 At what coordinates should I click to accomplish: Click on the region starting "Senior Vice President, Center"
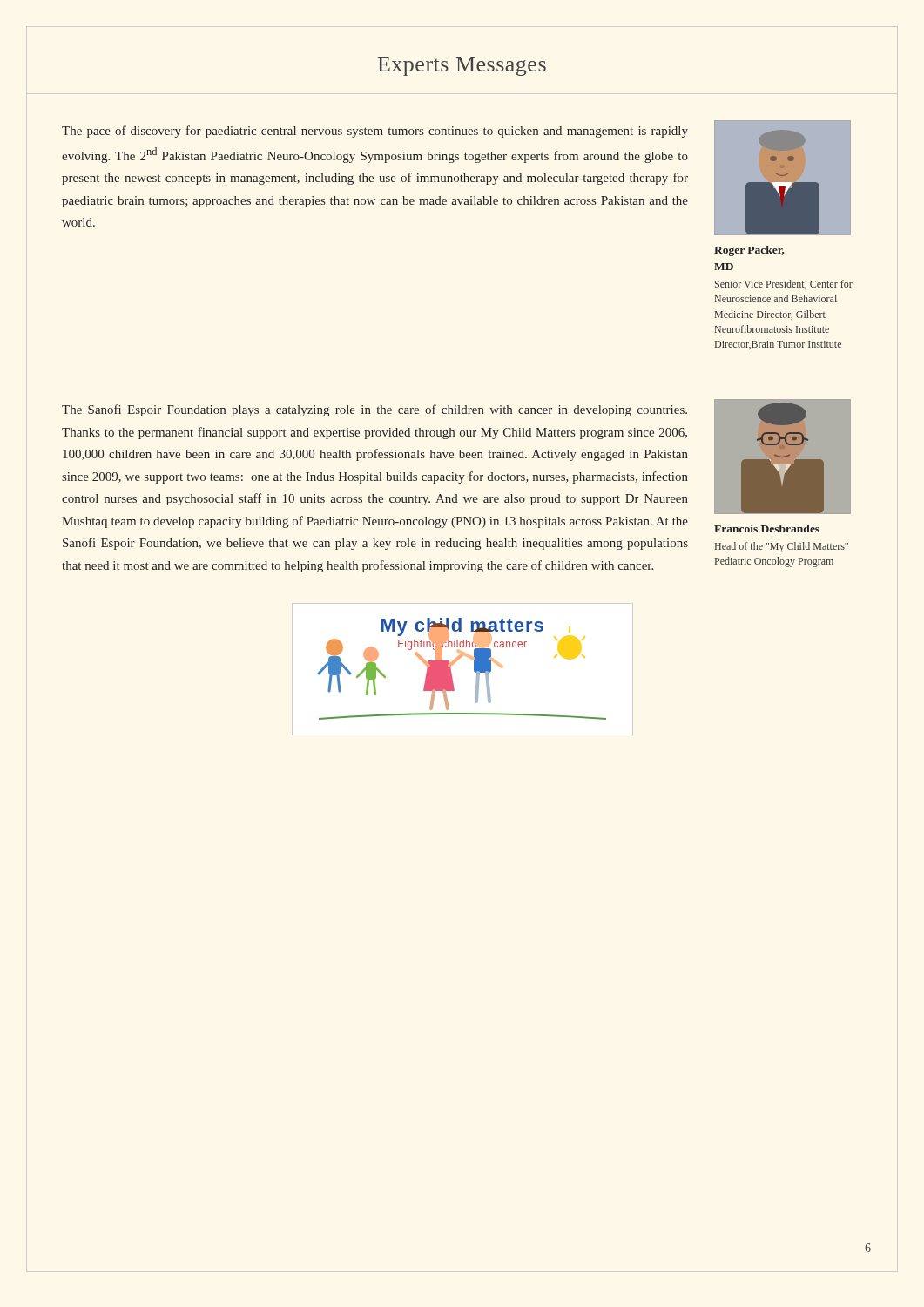[783, 314]
